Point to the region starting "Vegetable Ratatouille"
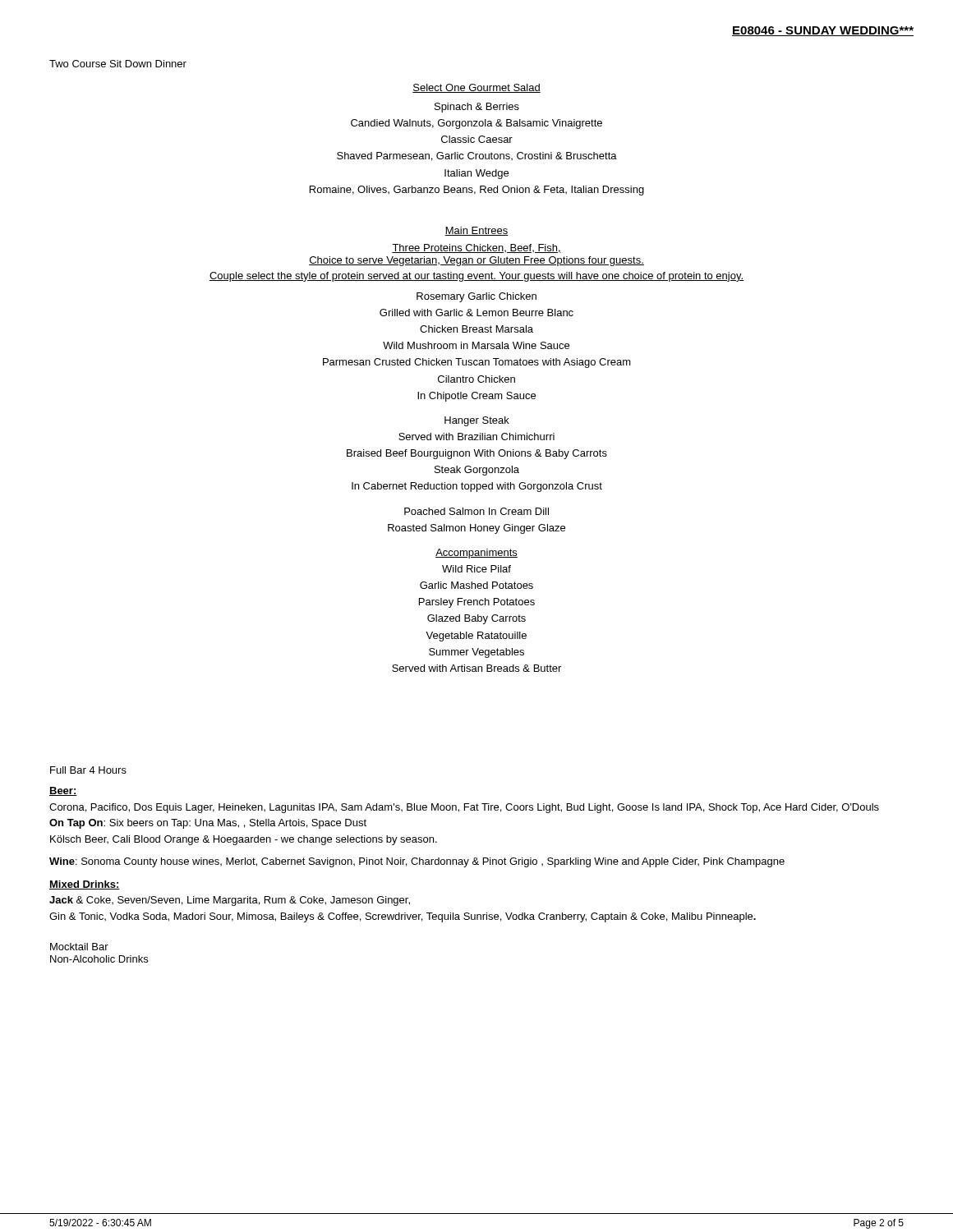The height and width of the screenshot is (1232, 953). point(476,635)
